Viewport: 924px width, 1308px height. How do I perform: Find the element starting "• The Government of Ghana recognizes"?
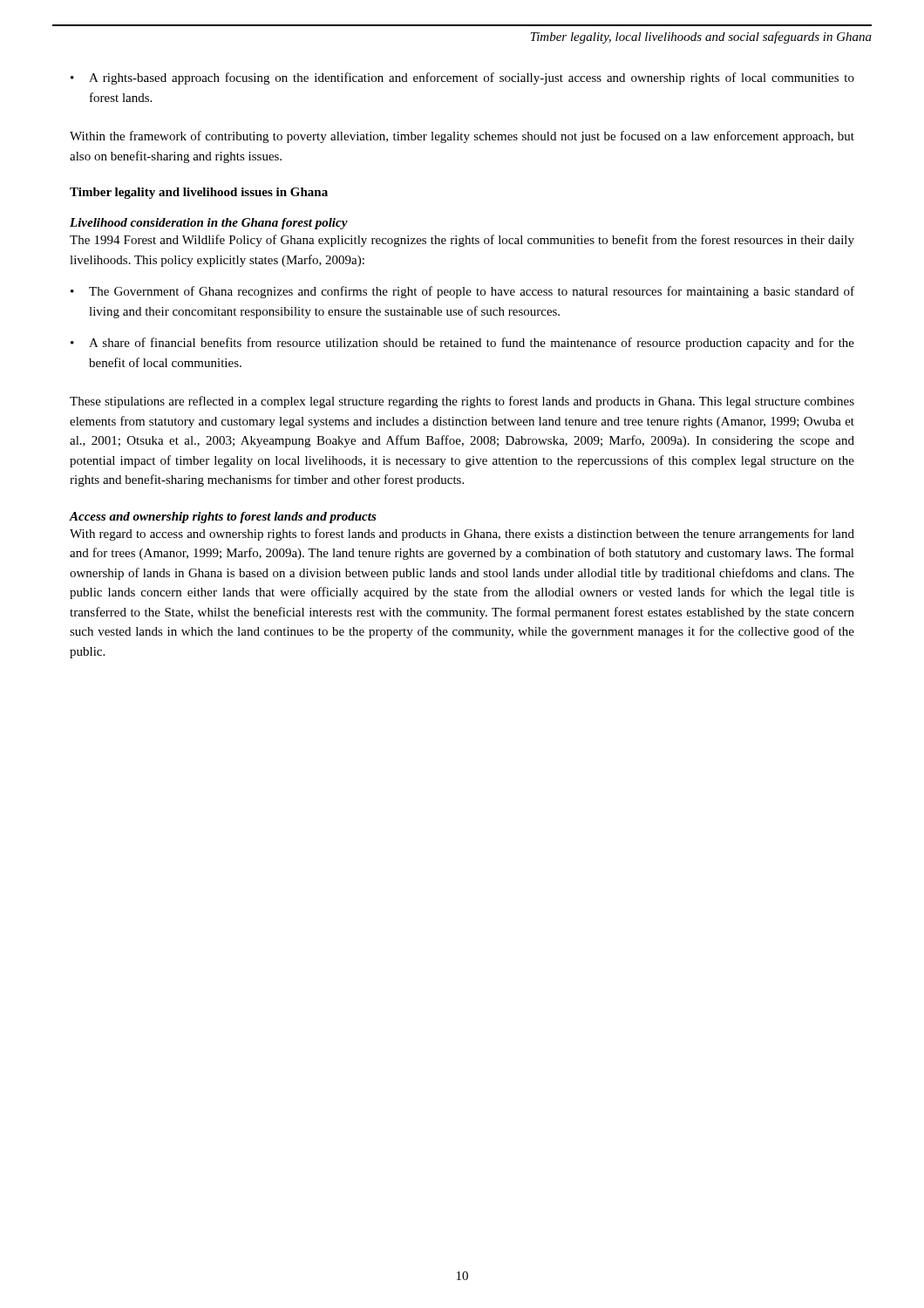462,301
